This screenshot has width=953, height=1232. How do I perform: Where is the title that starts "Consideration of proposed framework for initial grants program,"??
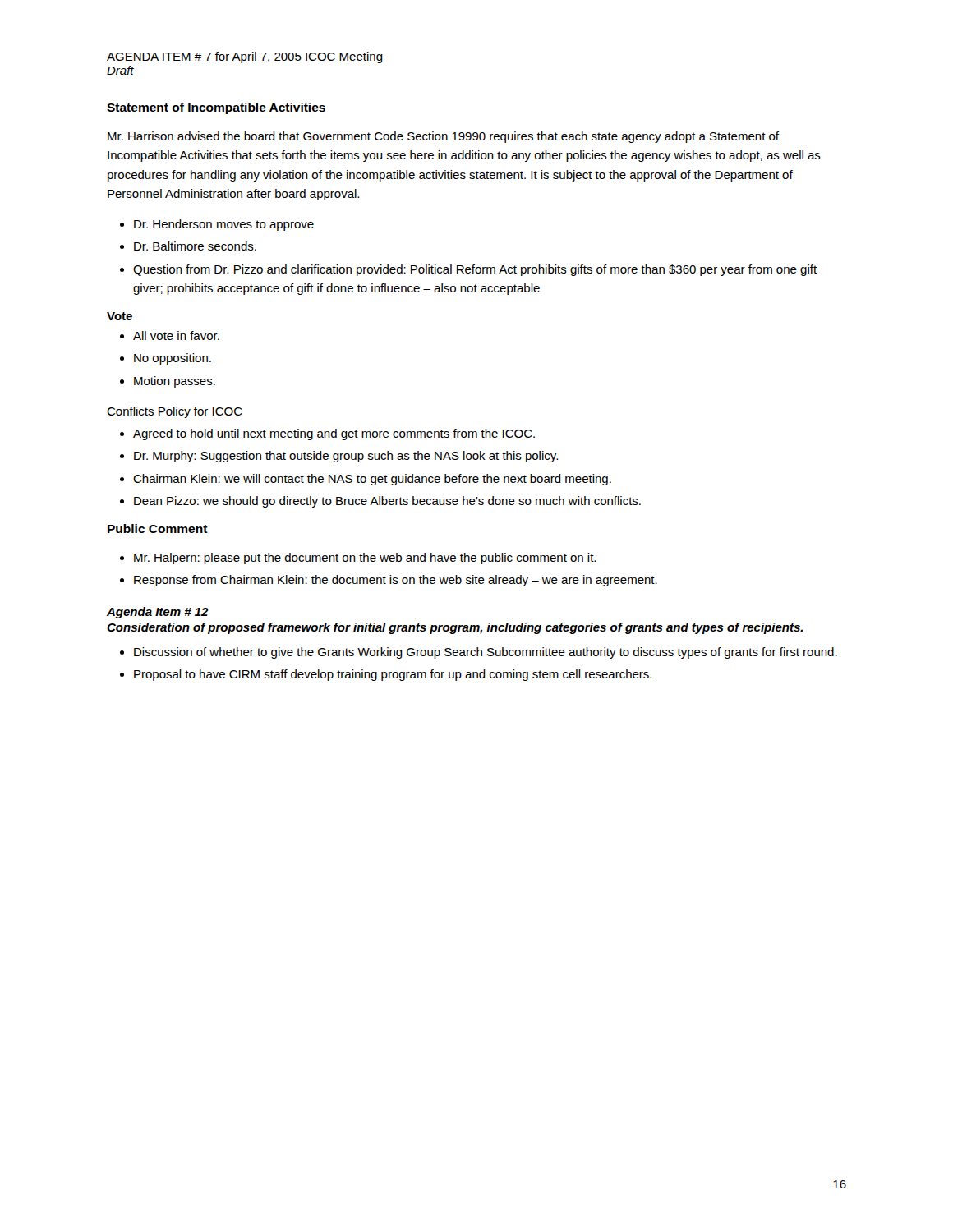point(455,627)
